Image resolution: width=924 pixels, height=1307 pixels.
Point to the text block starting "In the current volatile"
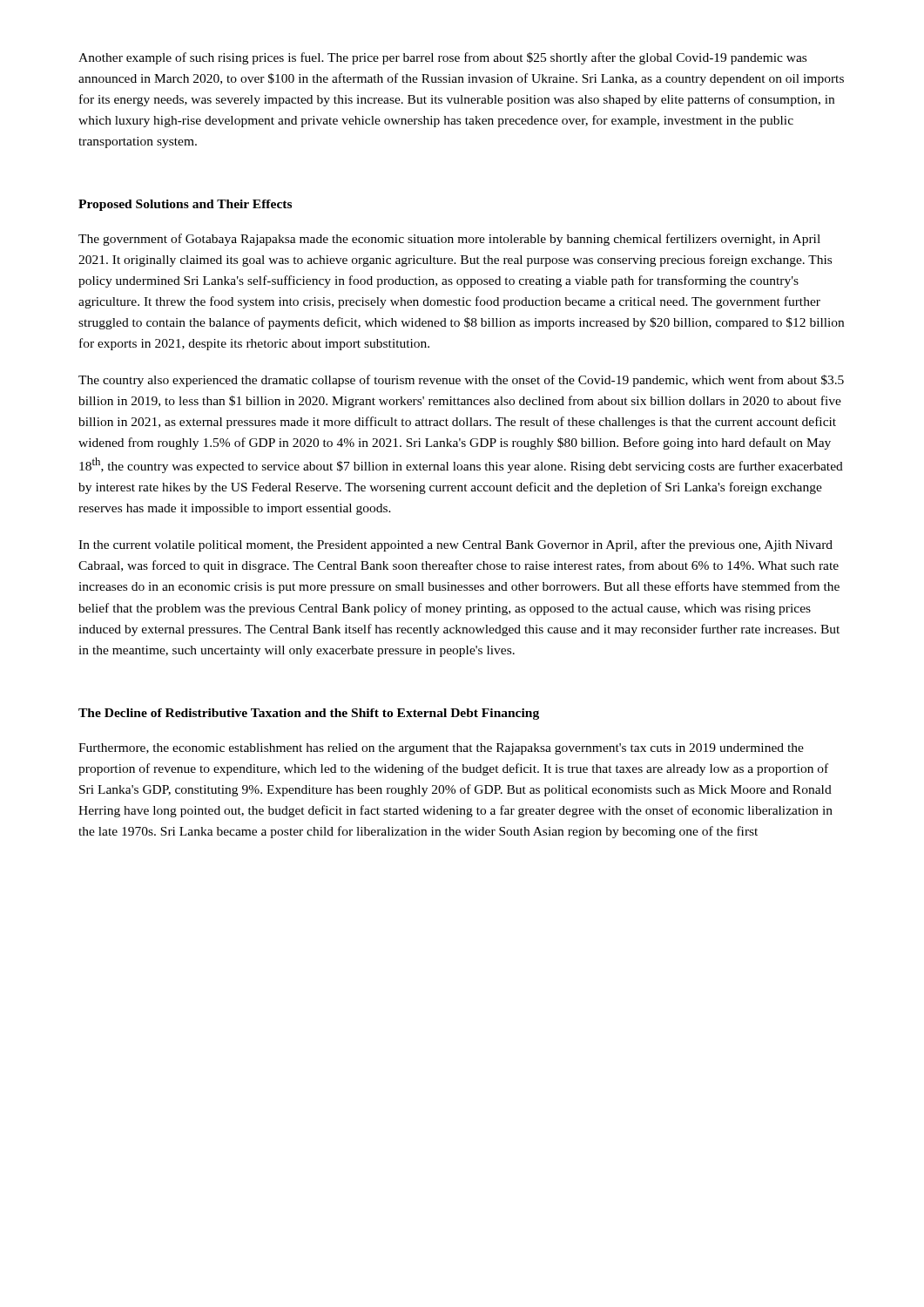(x=462, y=597)
